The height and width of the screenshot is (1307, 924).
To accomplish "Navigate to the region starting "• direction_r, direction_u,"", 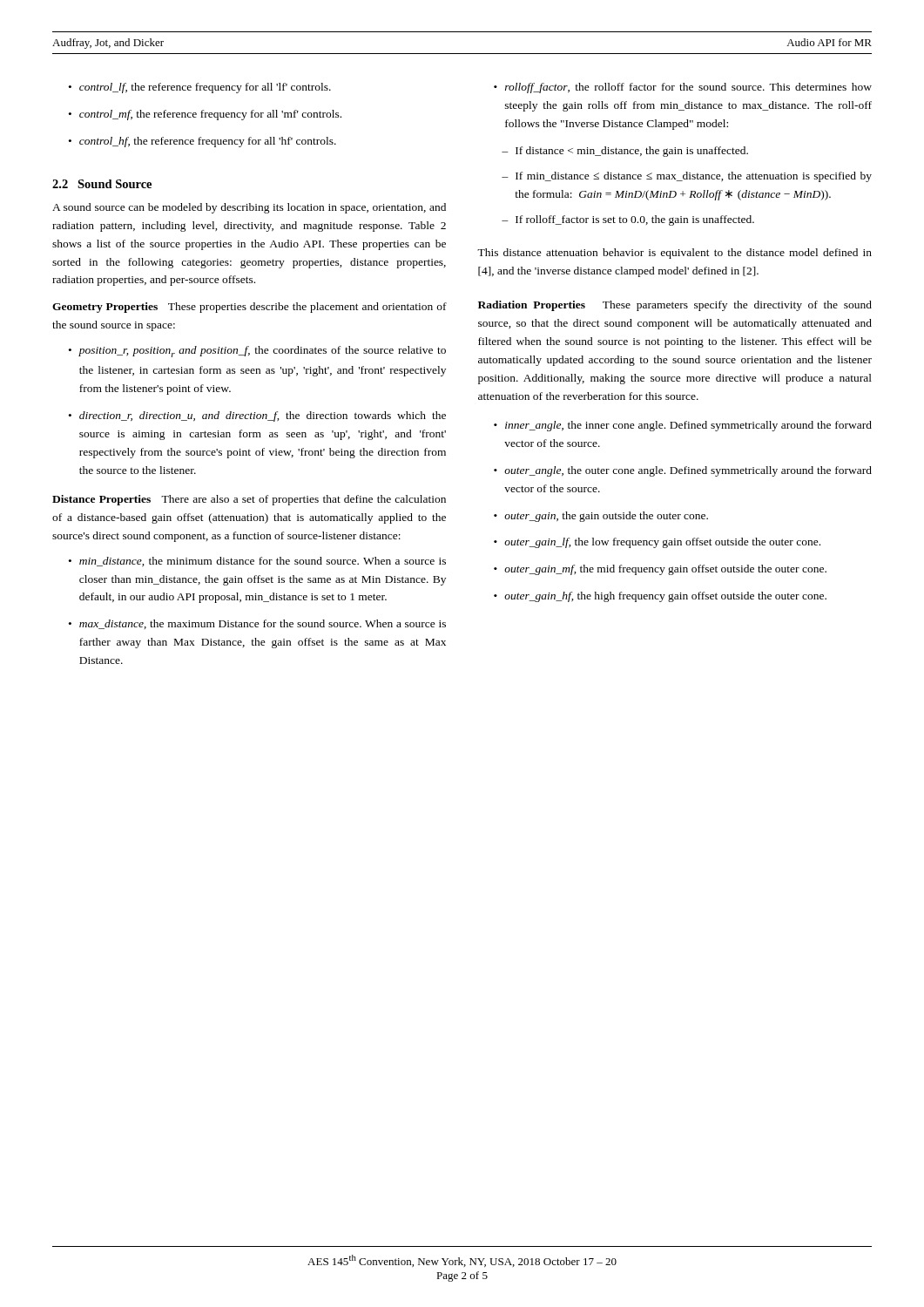I will pos(257,444).
